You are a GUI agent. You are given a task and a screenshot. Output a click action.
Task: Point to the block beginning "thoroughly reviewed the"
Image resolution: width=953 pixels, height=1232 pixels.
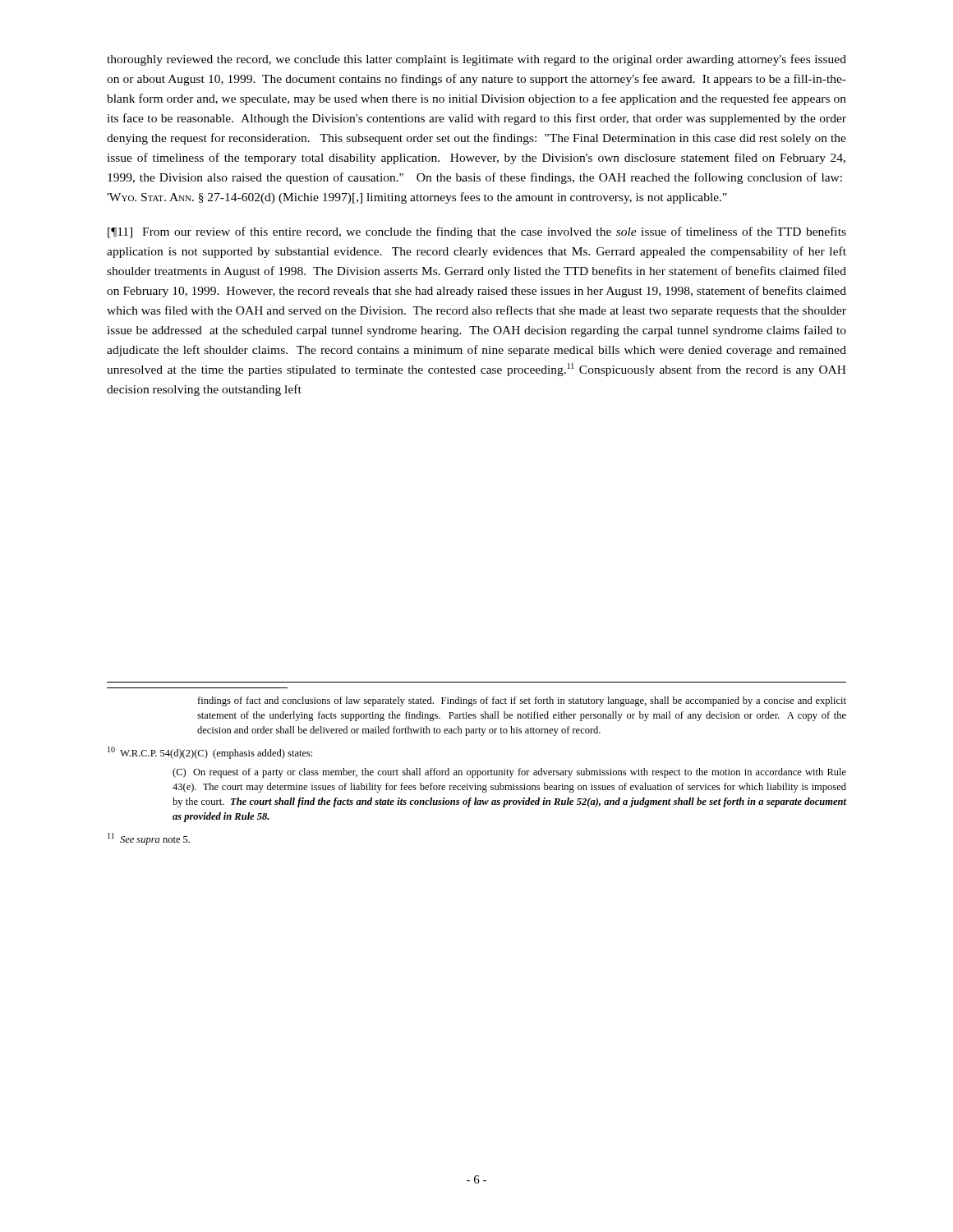tap(476, 128)
